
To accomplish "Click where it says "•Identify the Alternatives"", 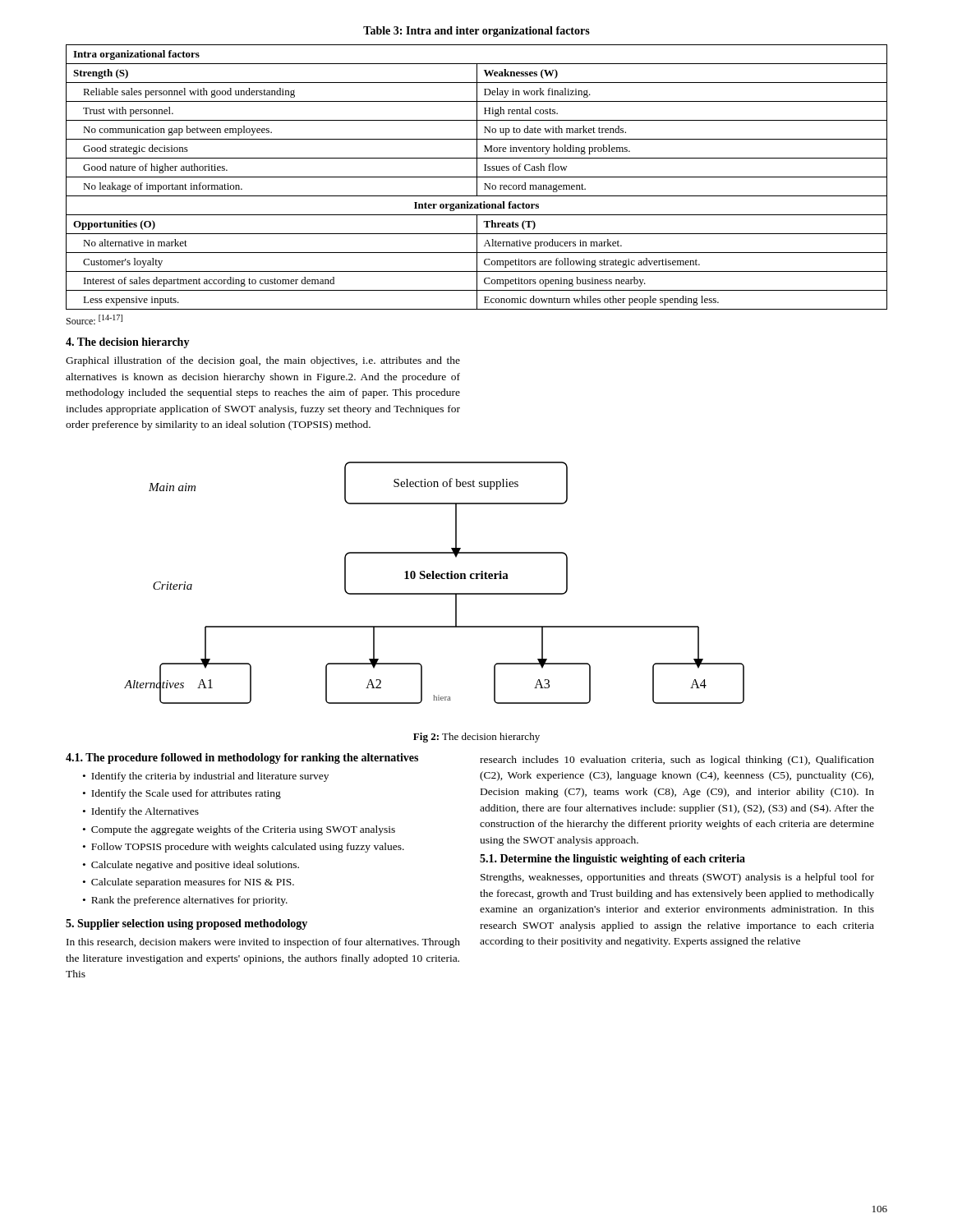I will (x=140, y=811).
